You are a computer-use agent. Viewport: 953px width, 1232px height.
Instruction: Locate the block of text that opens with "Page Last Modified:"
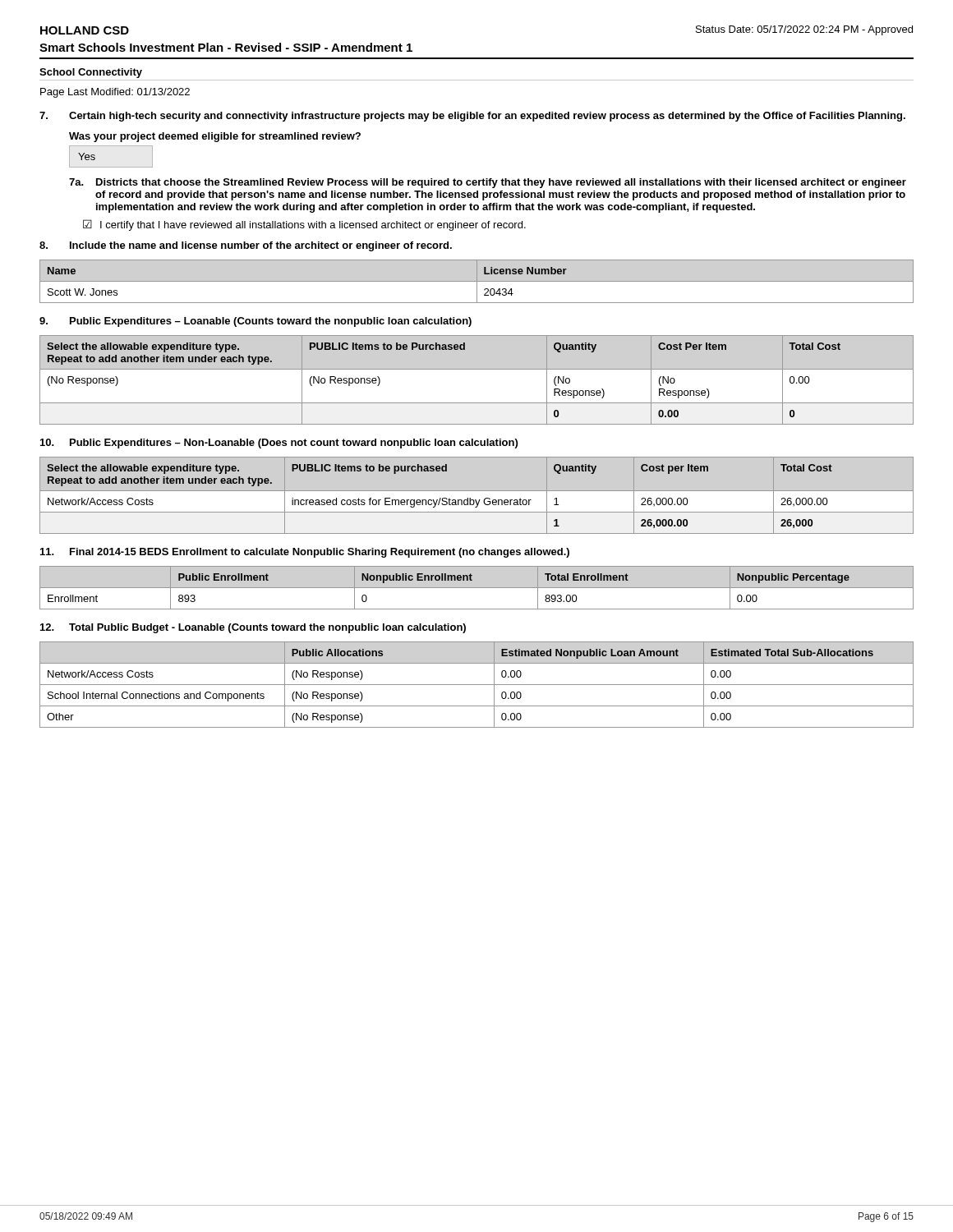click(115, 92)
